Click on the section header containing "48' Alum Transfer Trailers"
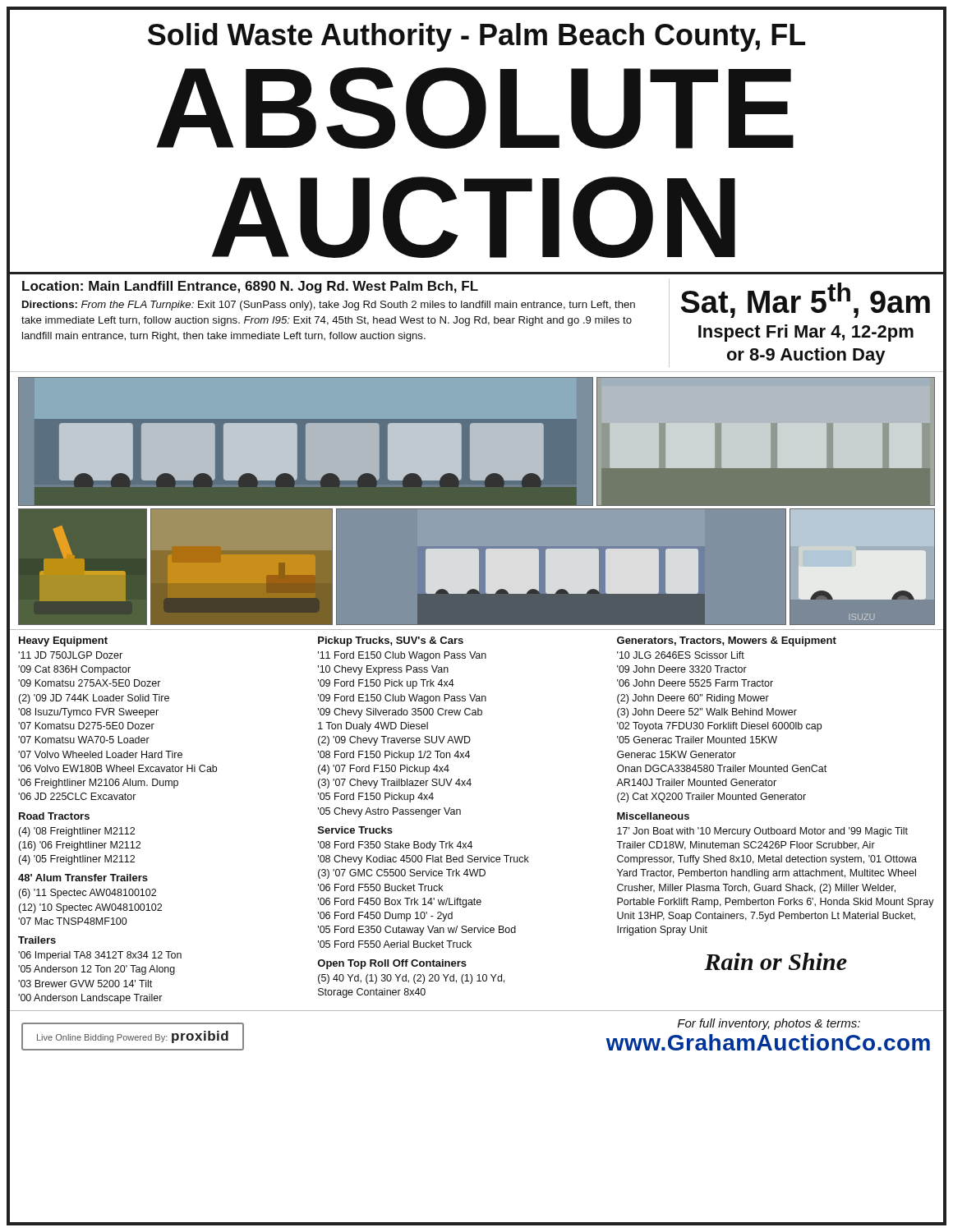 [83, 878]
